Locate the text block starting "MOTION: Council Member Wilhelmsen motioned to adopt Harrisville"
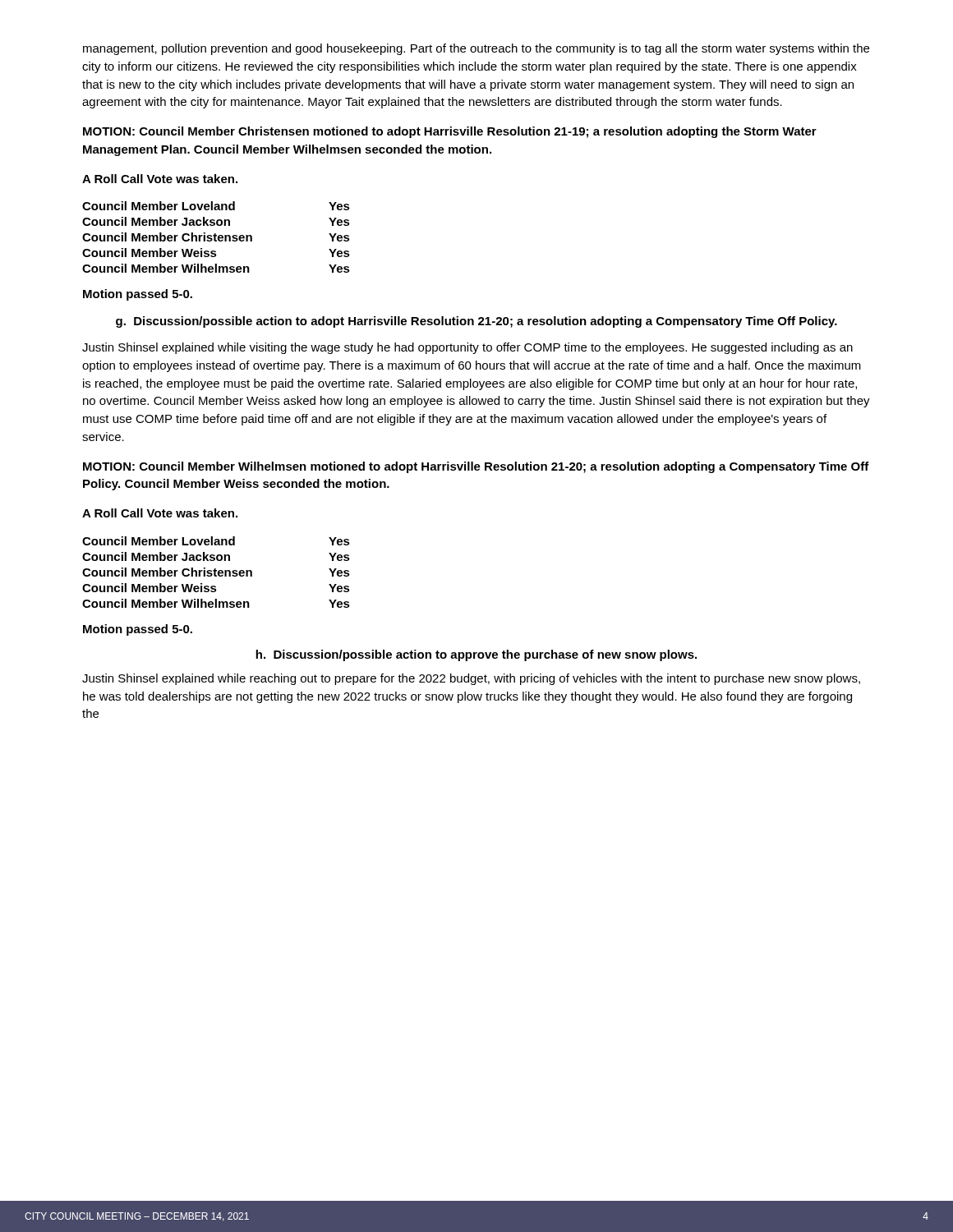This screenshot has width=953, height=1232. [x=475, y=475]
